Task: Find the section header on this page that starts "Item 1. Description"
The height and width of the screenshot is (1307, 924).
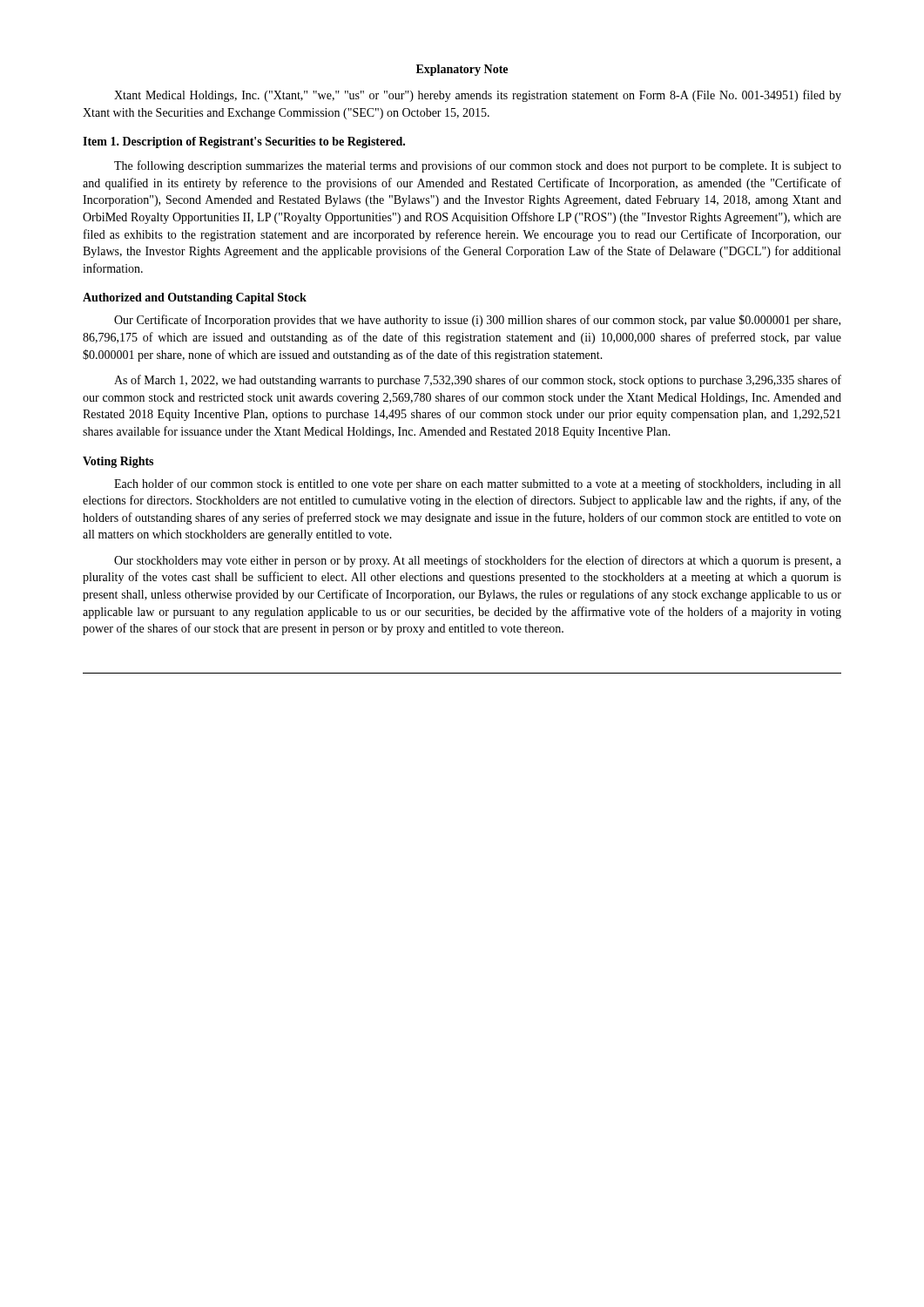Action: coord(244,142)
